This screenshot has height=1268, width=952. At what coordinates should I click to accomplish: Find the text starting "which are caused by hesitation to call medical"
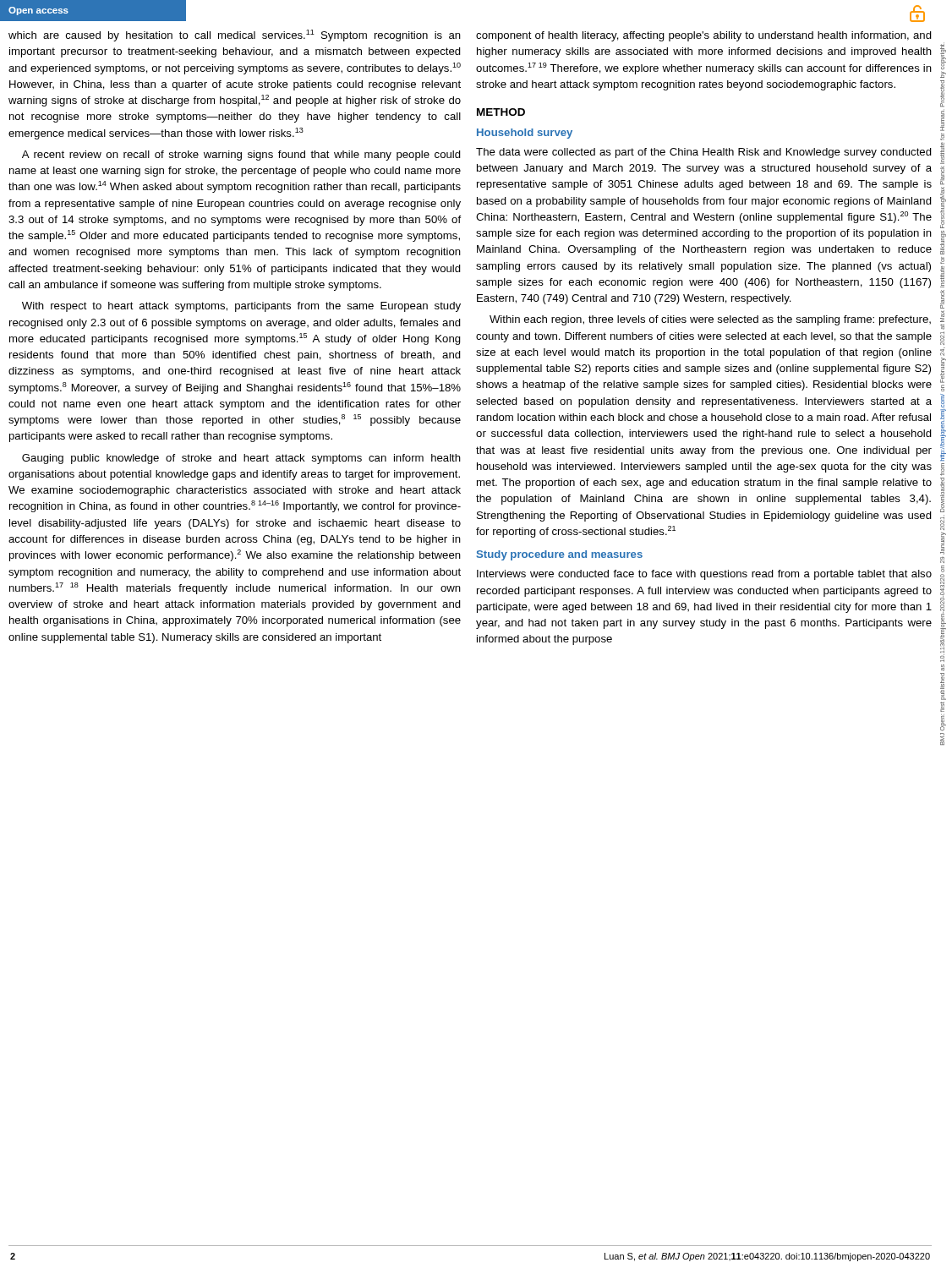click(x=235, y=336)
